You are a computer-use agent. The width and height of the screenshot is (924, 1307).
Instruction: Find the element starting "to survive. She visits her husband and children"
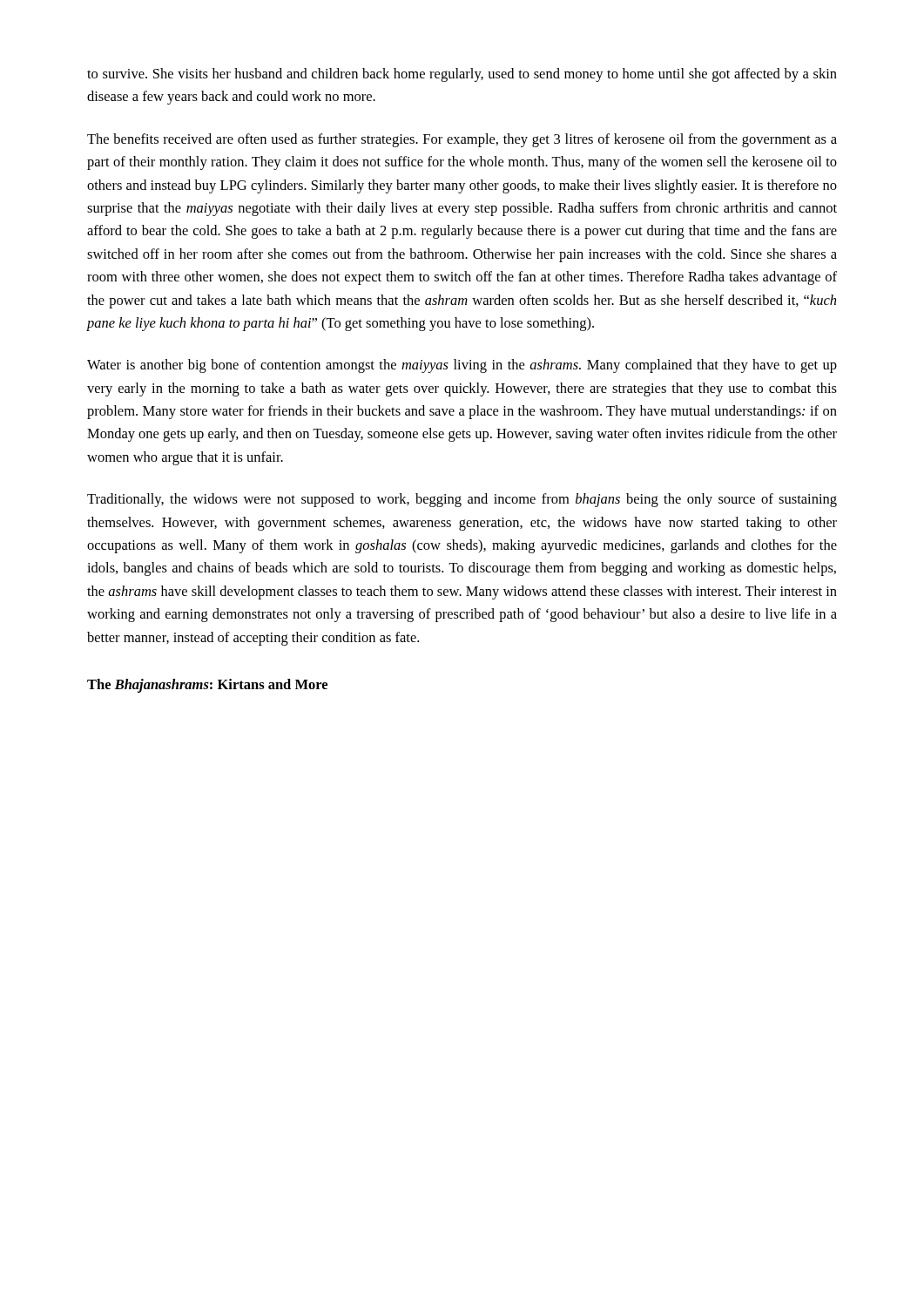(x=462, y=85)
